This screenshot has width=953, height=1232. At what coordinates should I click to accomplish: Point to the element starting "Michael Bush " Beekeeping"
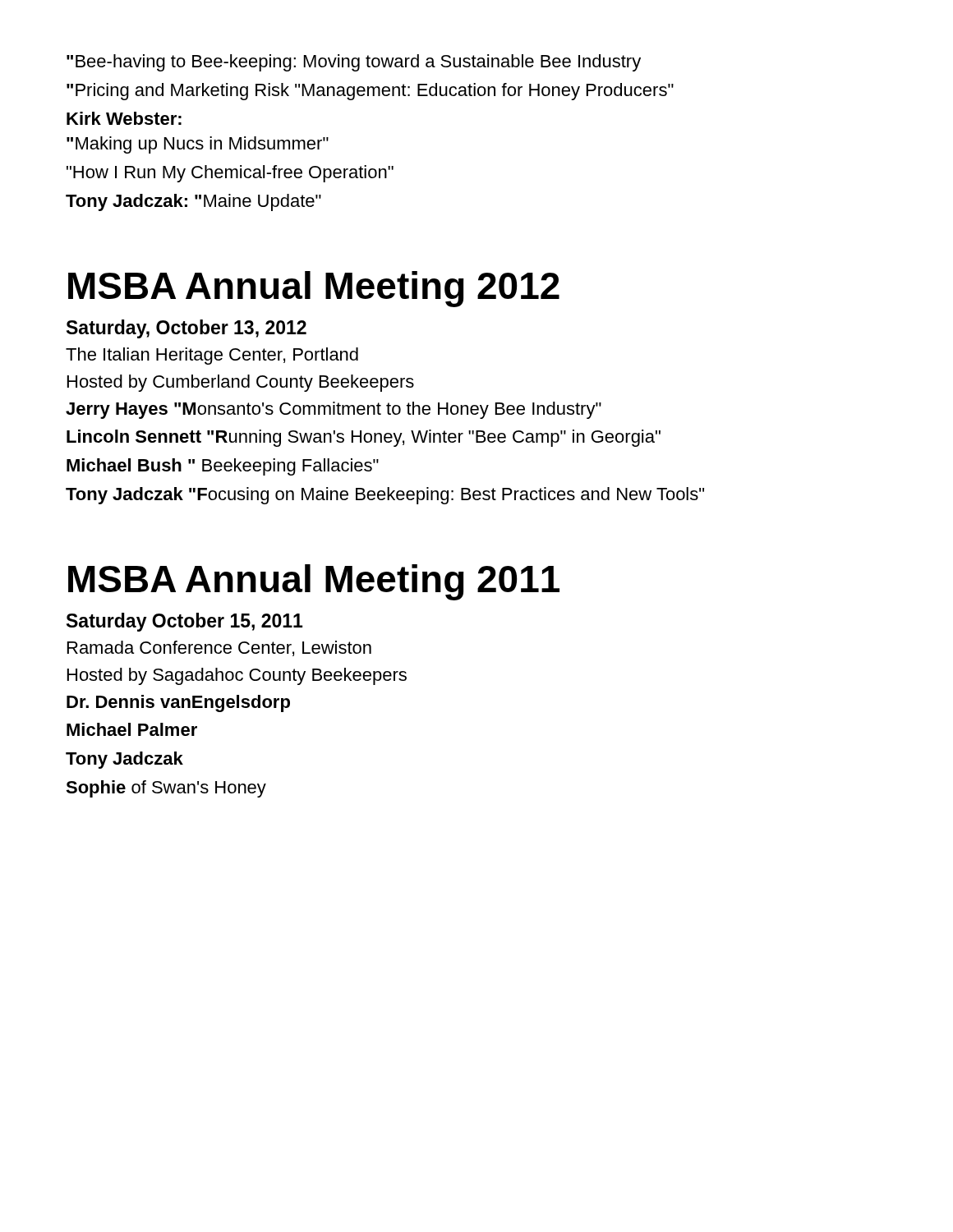tap(222, 465)
